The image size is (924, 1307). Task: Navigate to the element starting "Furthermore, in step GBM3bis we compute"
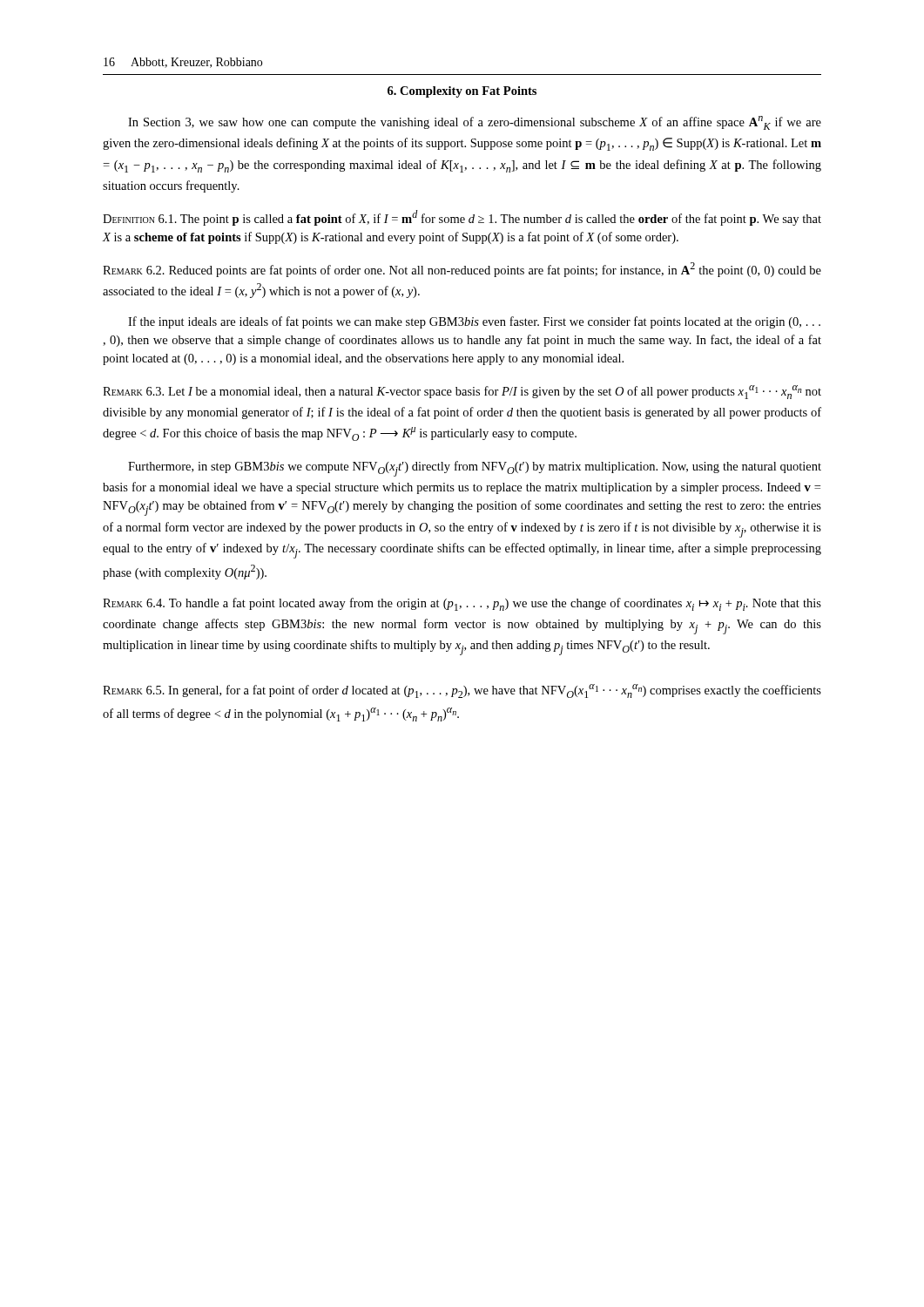[x=462, y=519]
